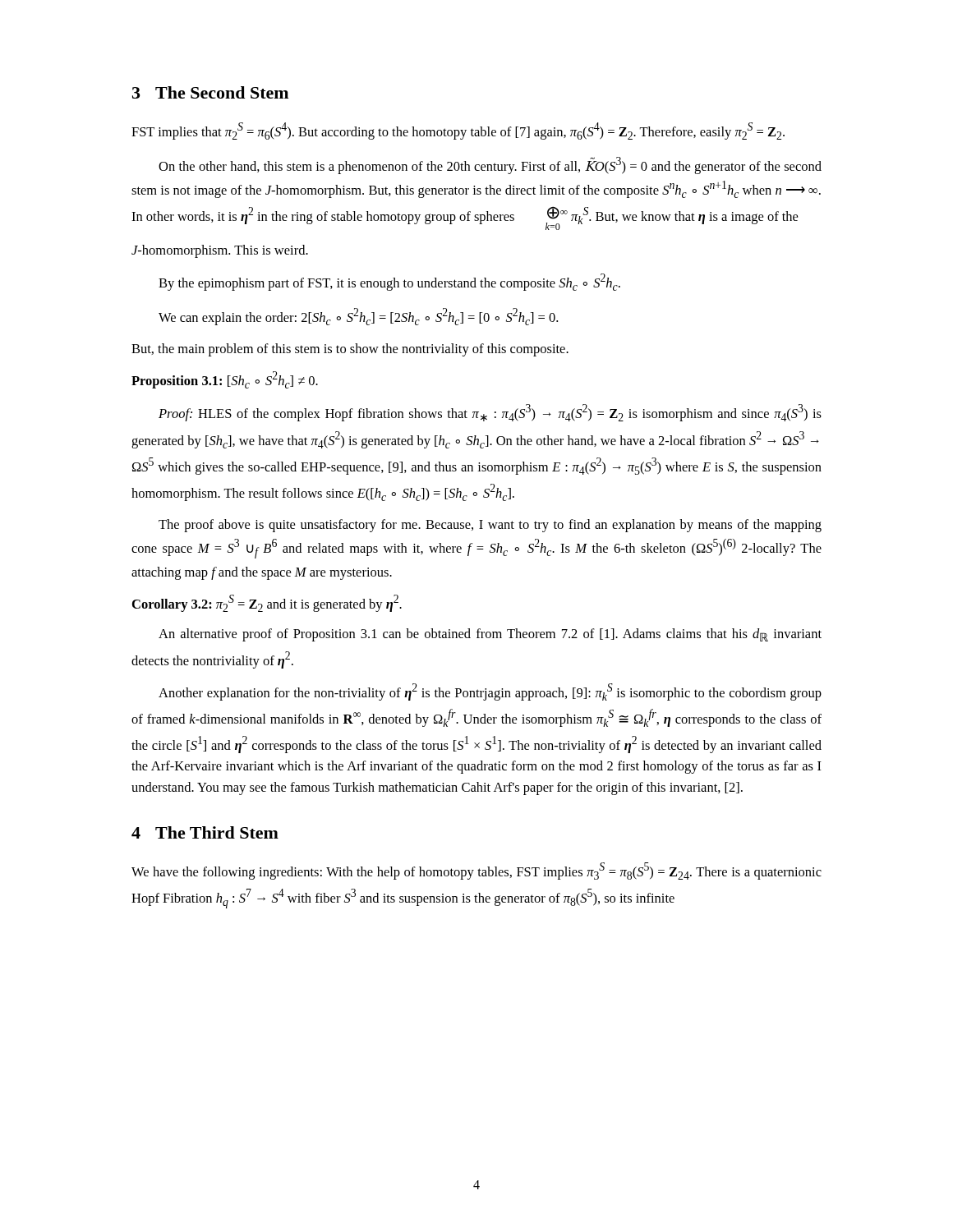The height and width of the screenshot is (1232, 953).
Task: Click on the text block that reads "Another explanation for"
Action: [x=476, y=738]
